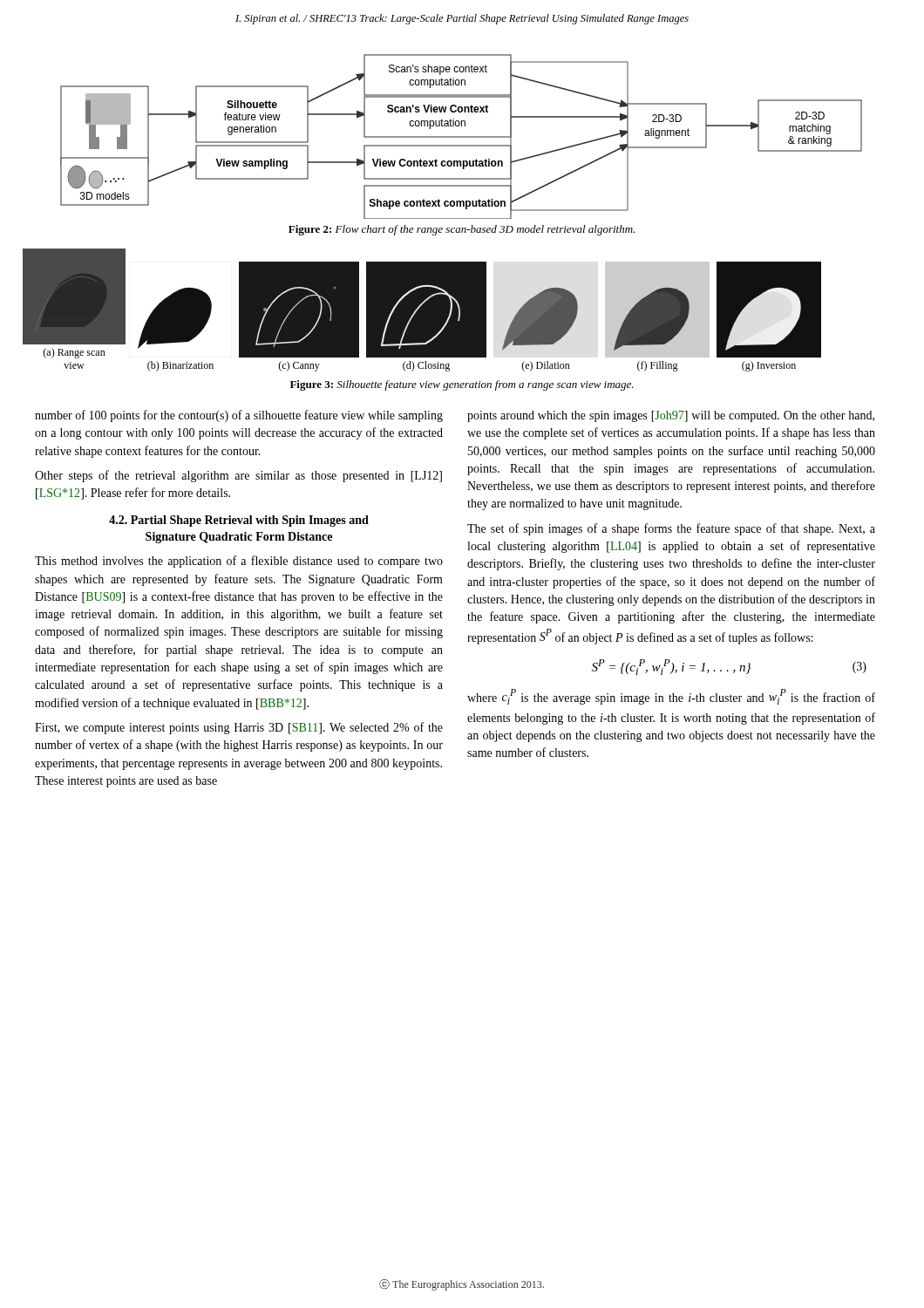Find the section header on this page that starts "4.2. Partial Shape"
The height and width of the screenshot is (1308, 924).
[239, 529]
